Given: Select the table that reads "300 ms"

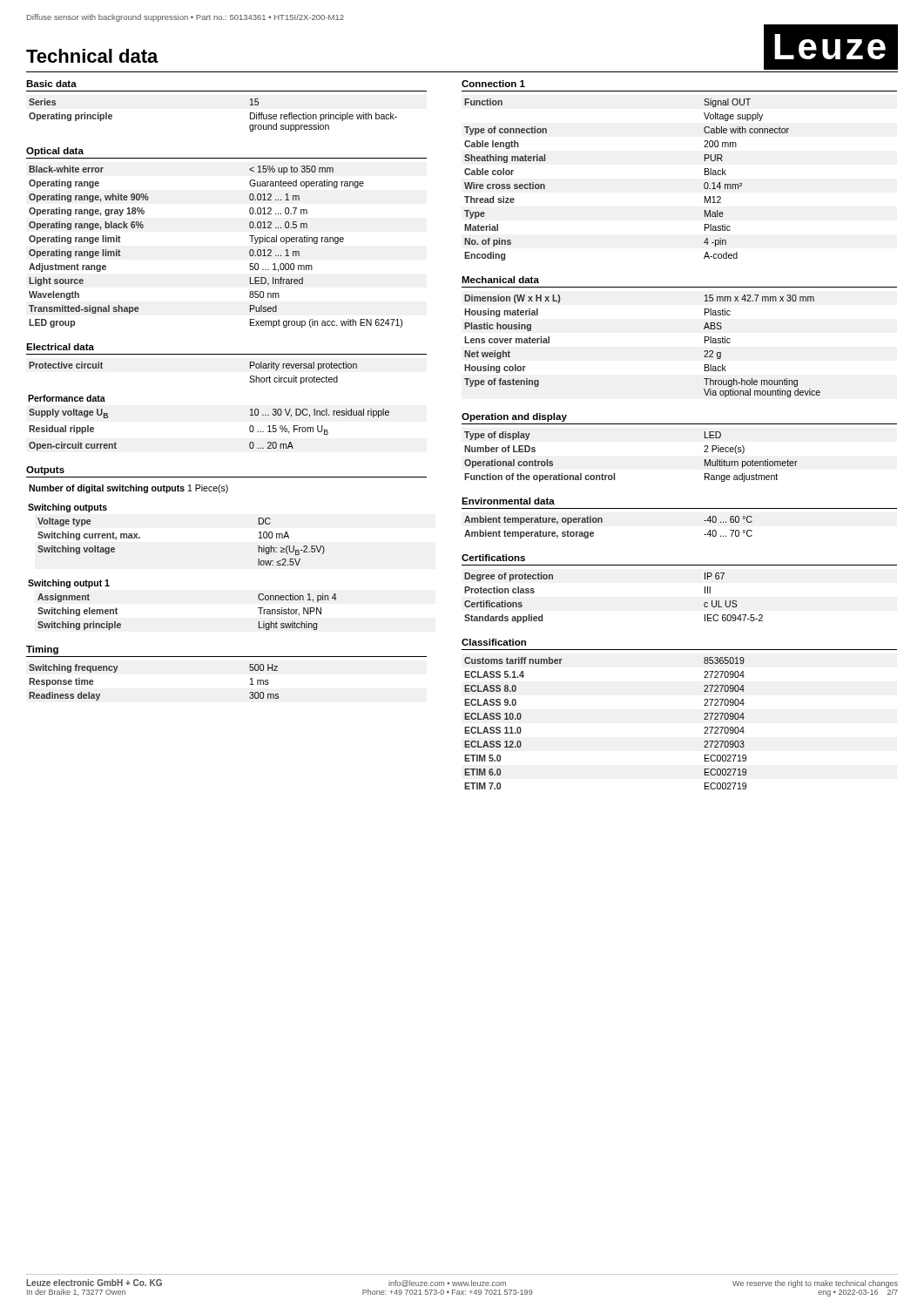Looking at the screenshot, I should click(x=226, y=682).
